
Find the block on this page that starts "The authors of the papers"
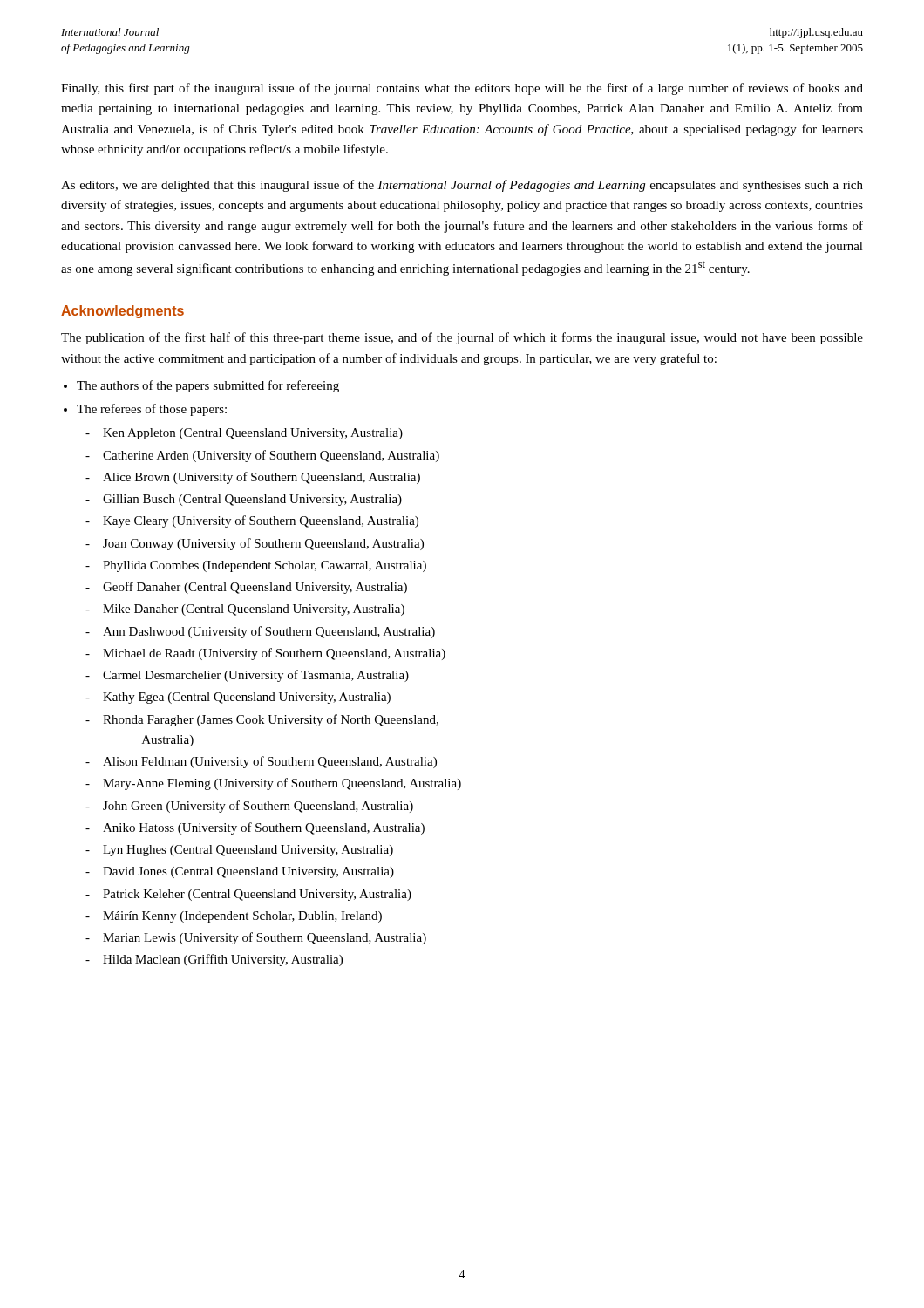(208, 385)
